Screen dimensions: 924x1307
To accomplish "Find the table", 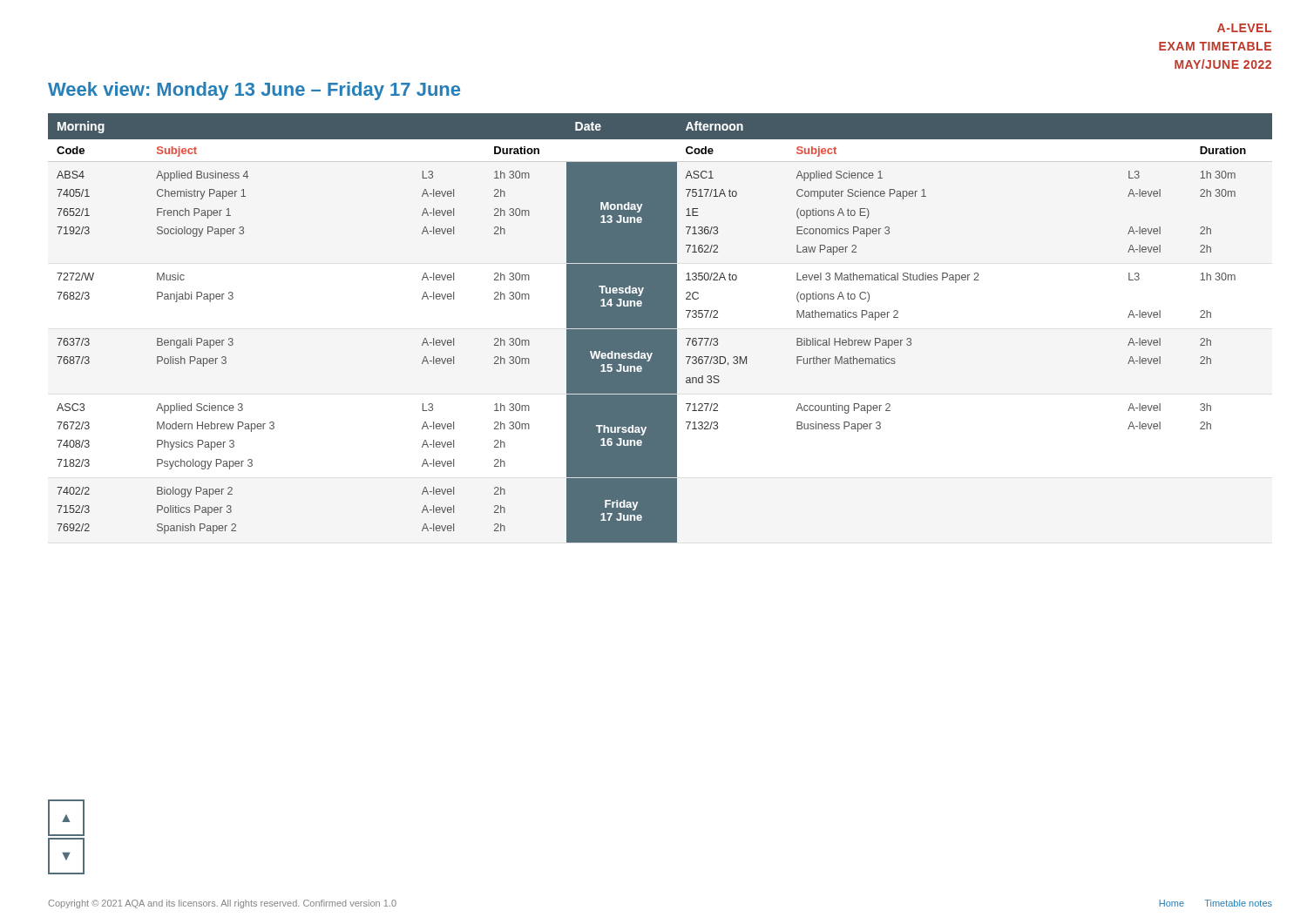I will (660, 328).
